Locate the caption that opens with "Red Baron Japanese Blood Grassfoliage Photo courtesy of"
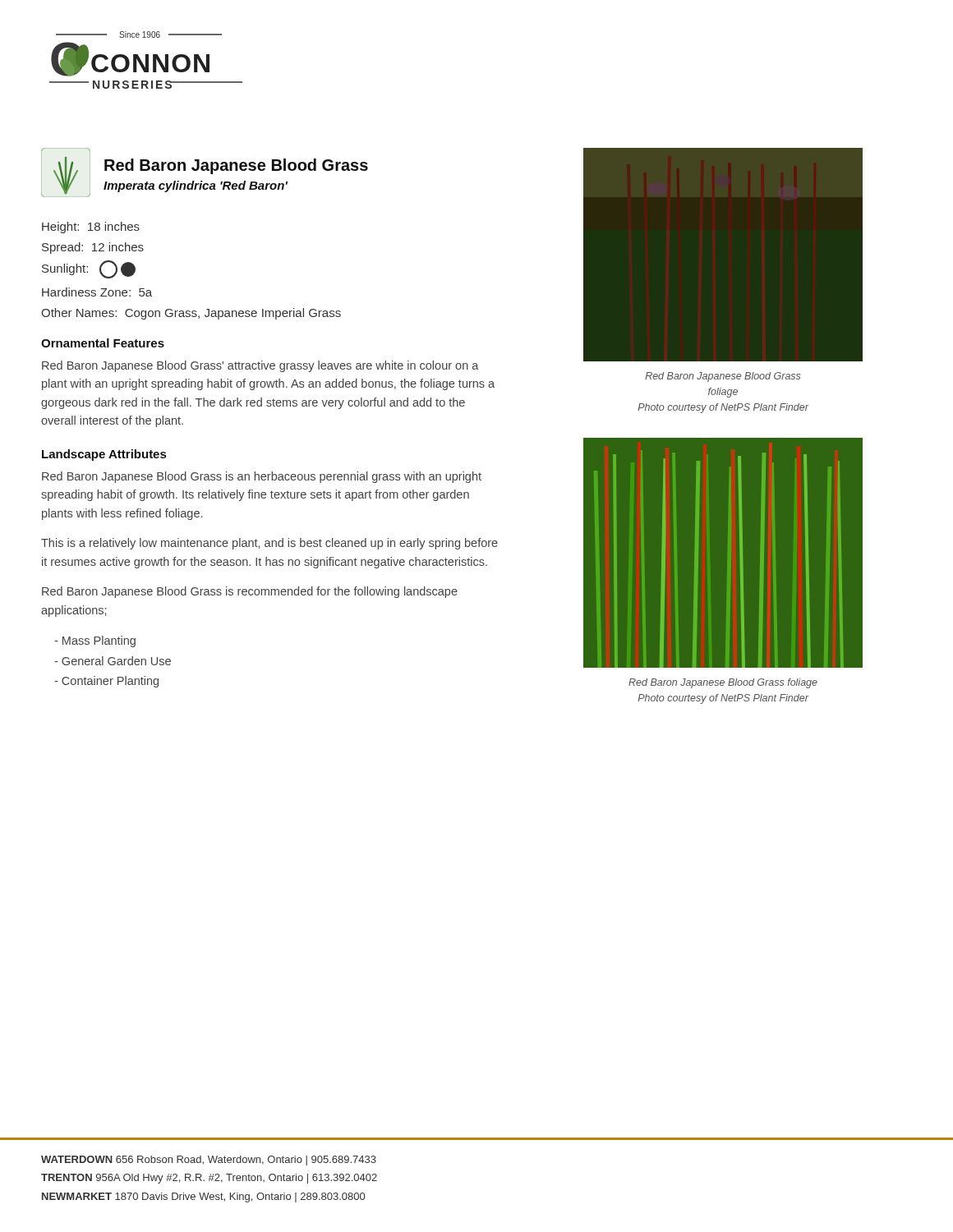Viewport: 953px width, 1232px height. click(x=723, y=392)
